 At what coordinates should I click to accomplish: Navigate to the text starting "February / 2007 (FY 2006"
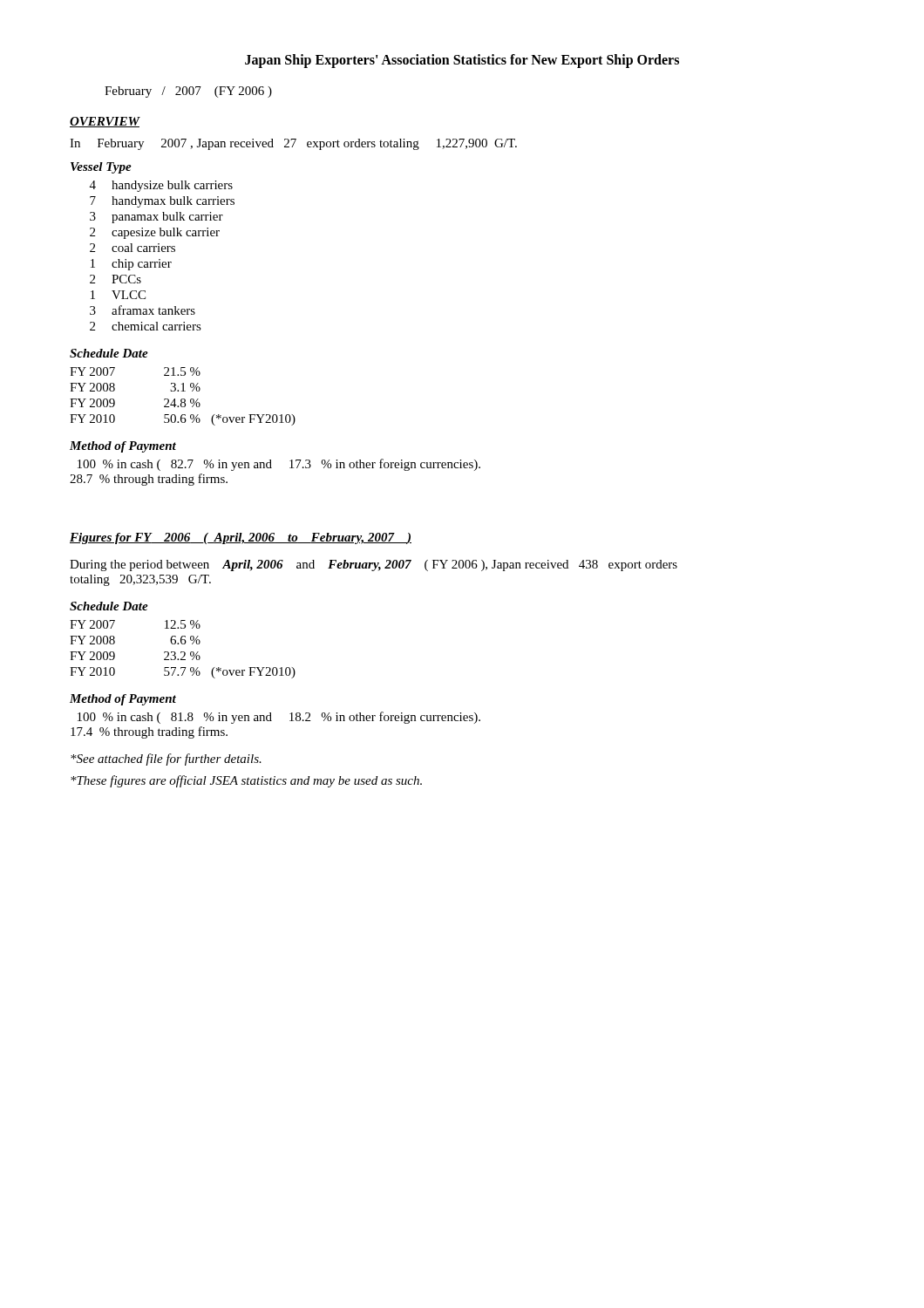click(x=188, y=91)
